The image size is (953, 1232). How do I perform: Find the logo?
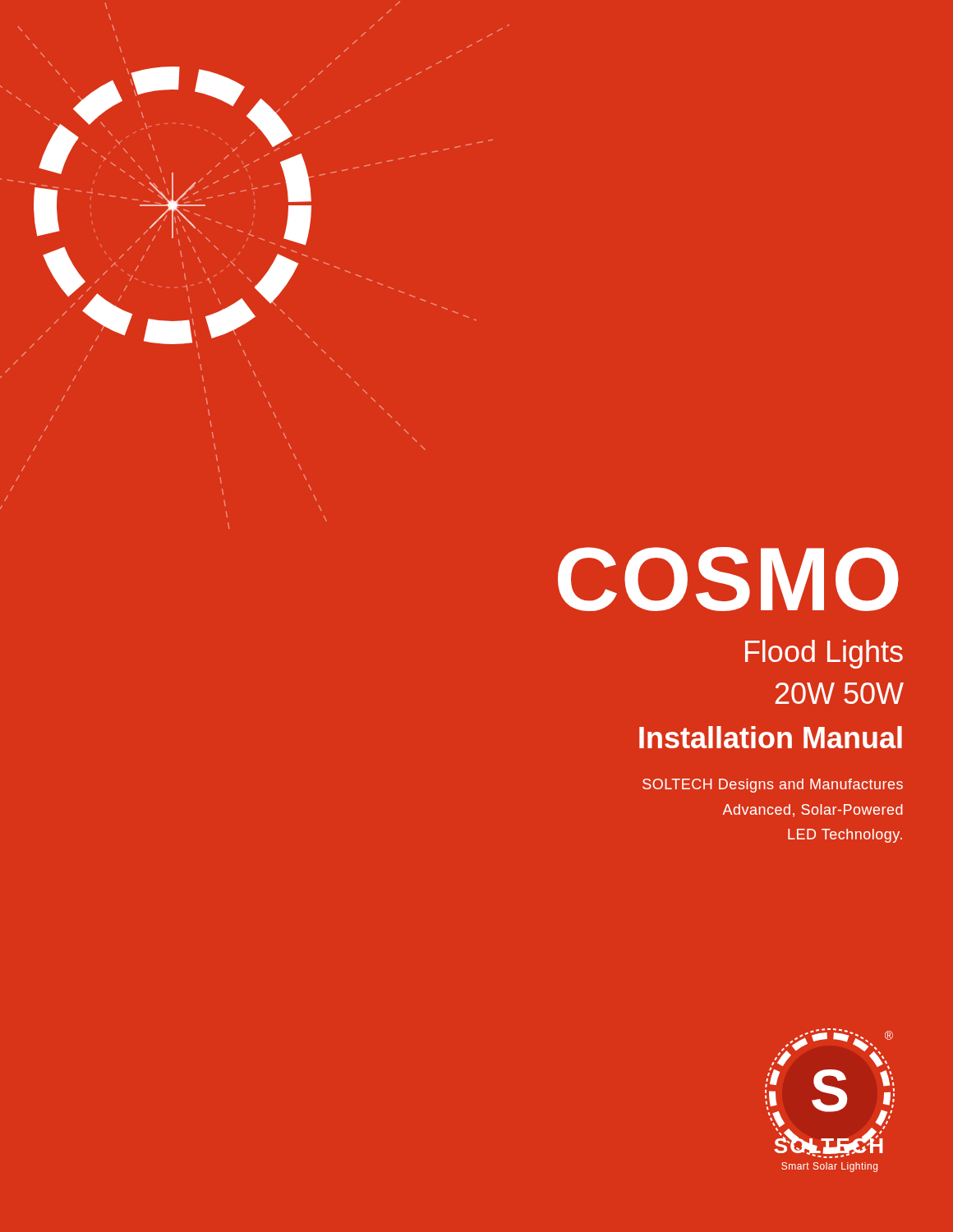click(x=830, y=1103)
